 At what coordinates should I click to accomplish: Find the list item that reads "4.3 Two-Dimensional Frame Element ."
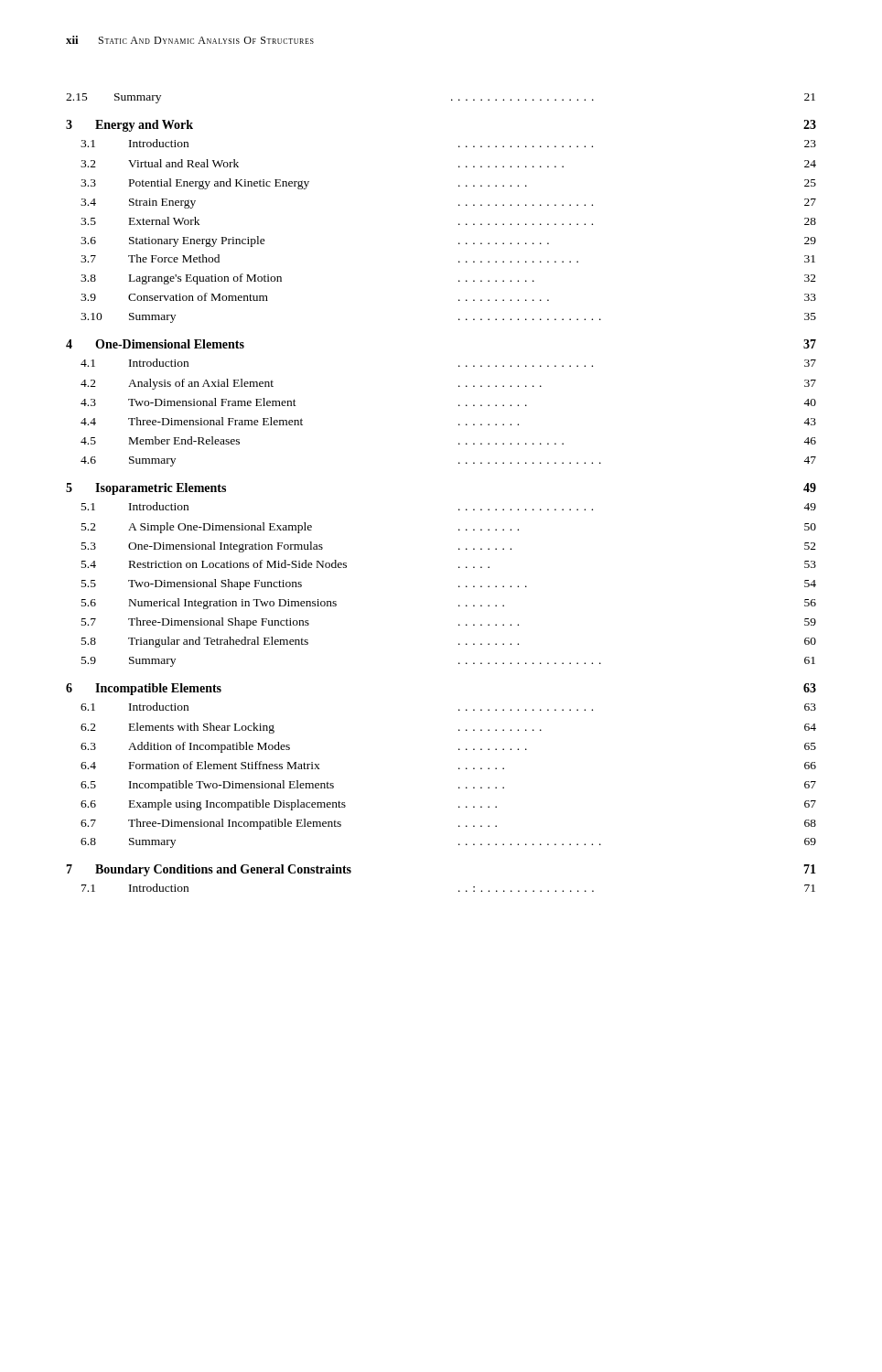[x=211, y=401]
